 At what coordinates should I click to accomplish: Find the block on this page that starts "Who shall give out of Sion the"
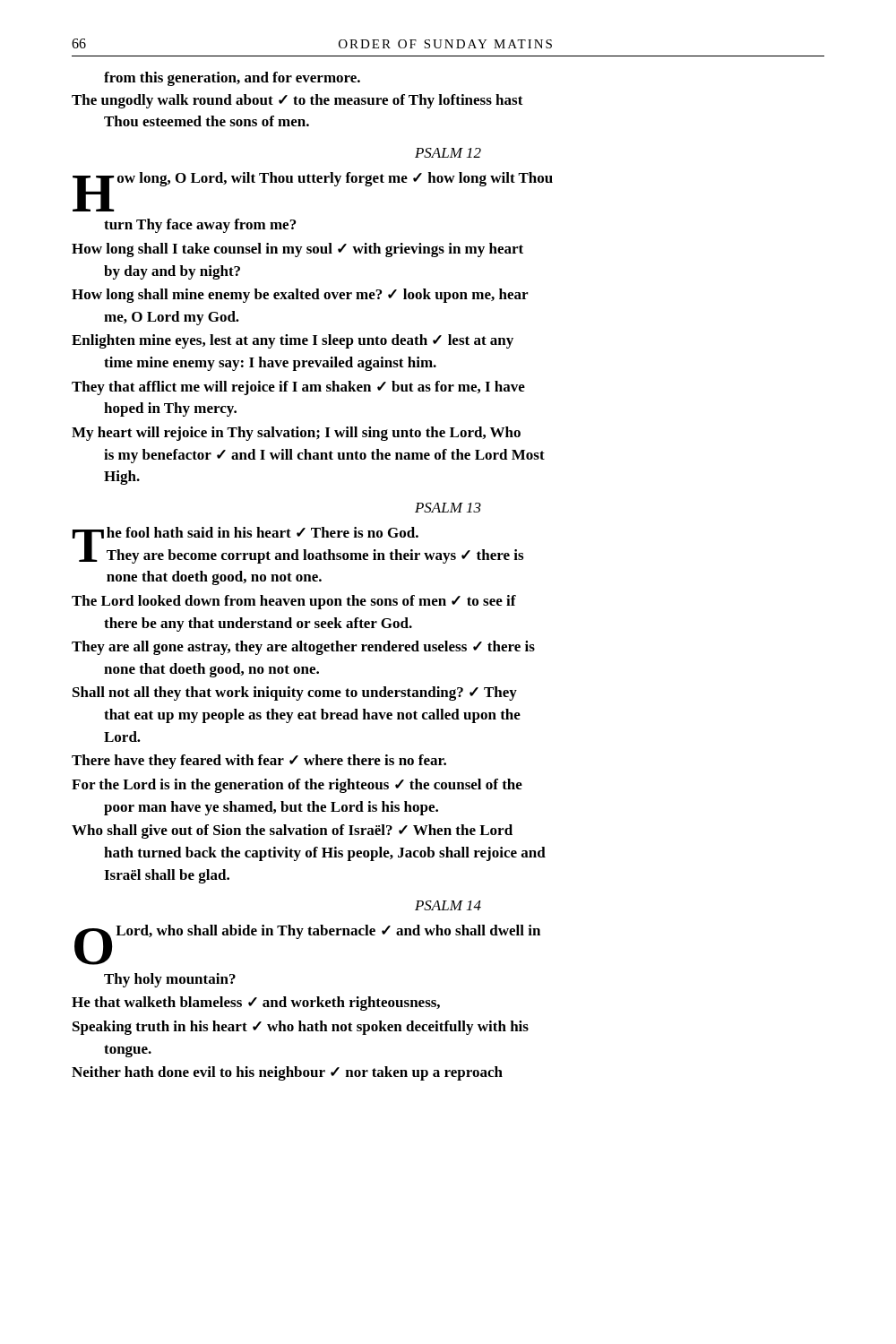click(x=448, y=853)
